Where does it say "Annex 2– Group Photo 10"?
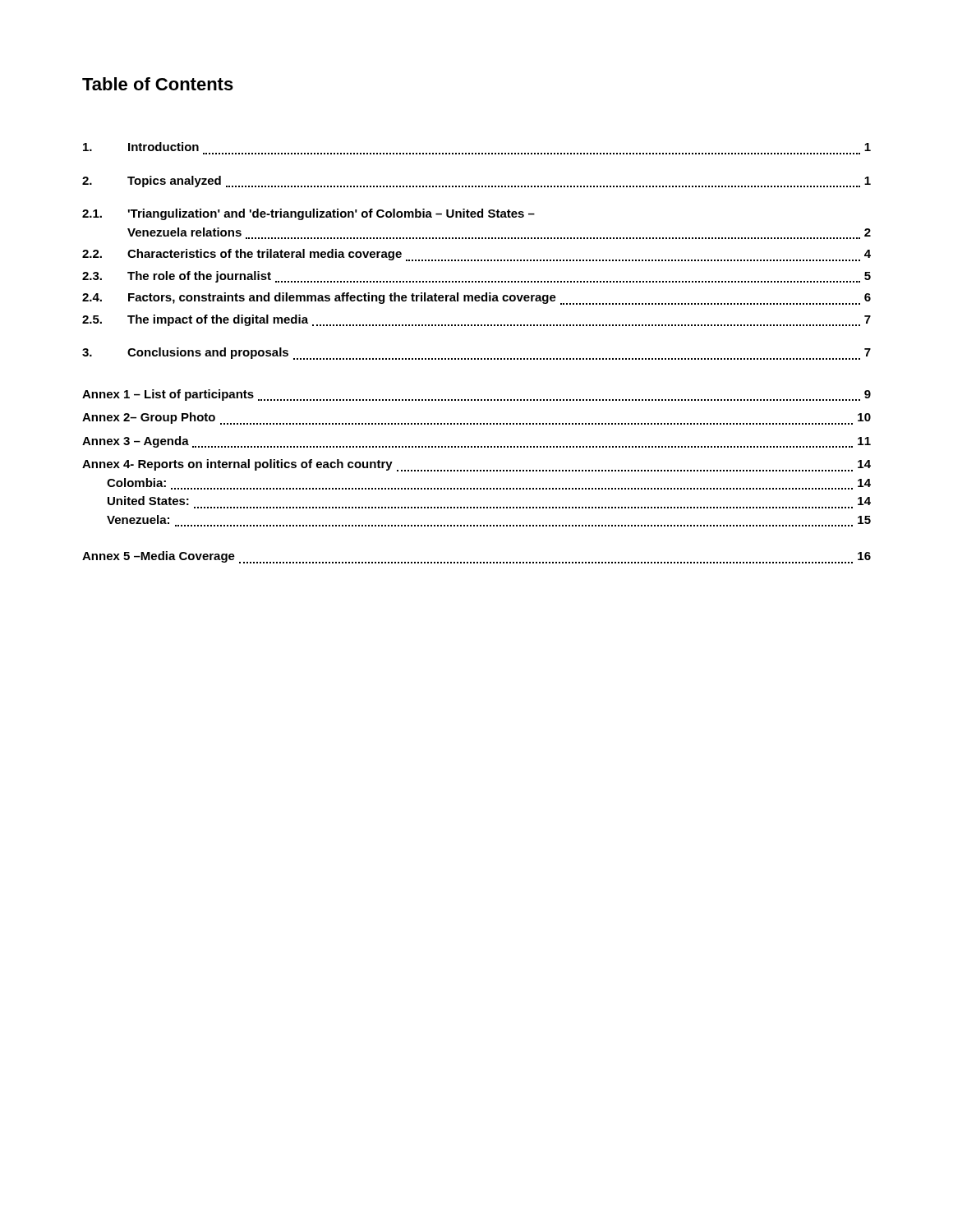Viewport: 953px width, 1232px height. (476, 417)
